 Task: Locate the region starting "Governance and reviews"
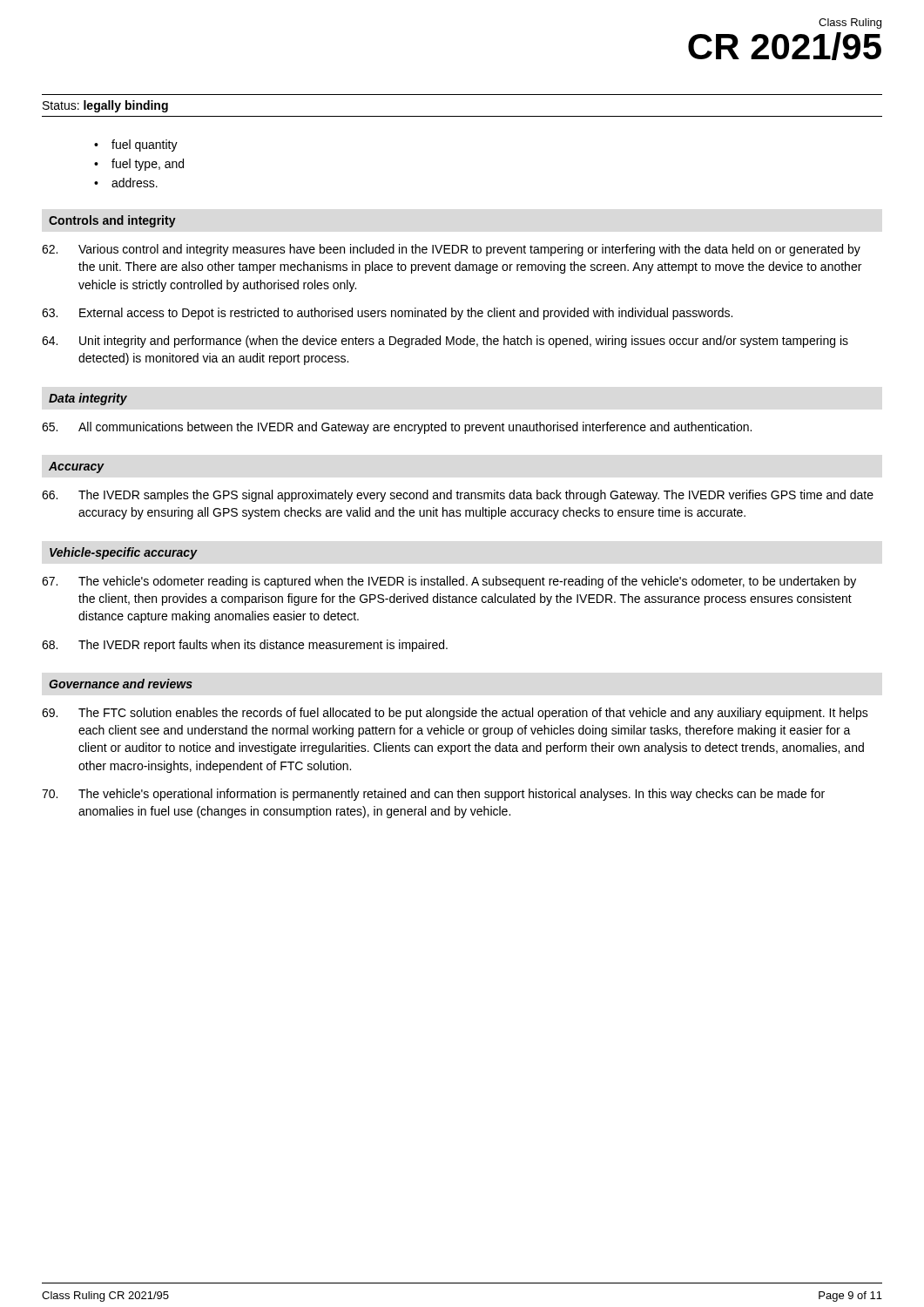coord(121,684)
